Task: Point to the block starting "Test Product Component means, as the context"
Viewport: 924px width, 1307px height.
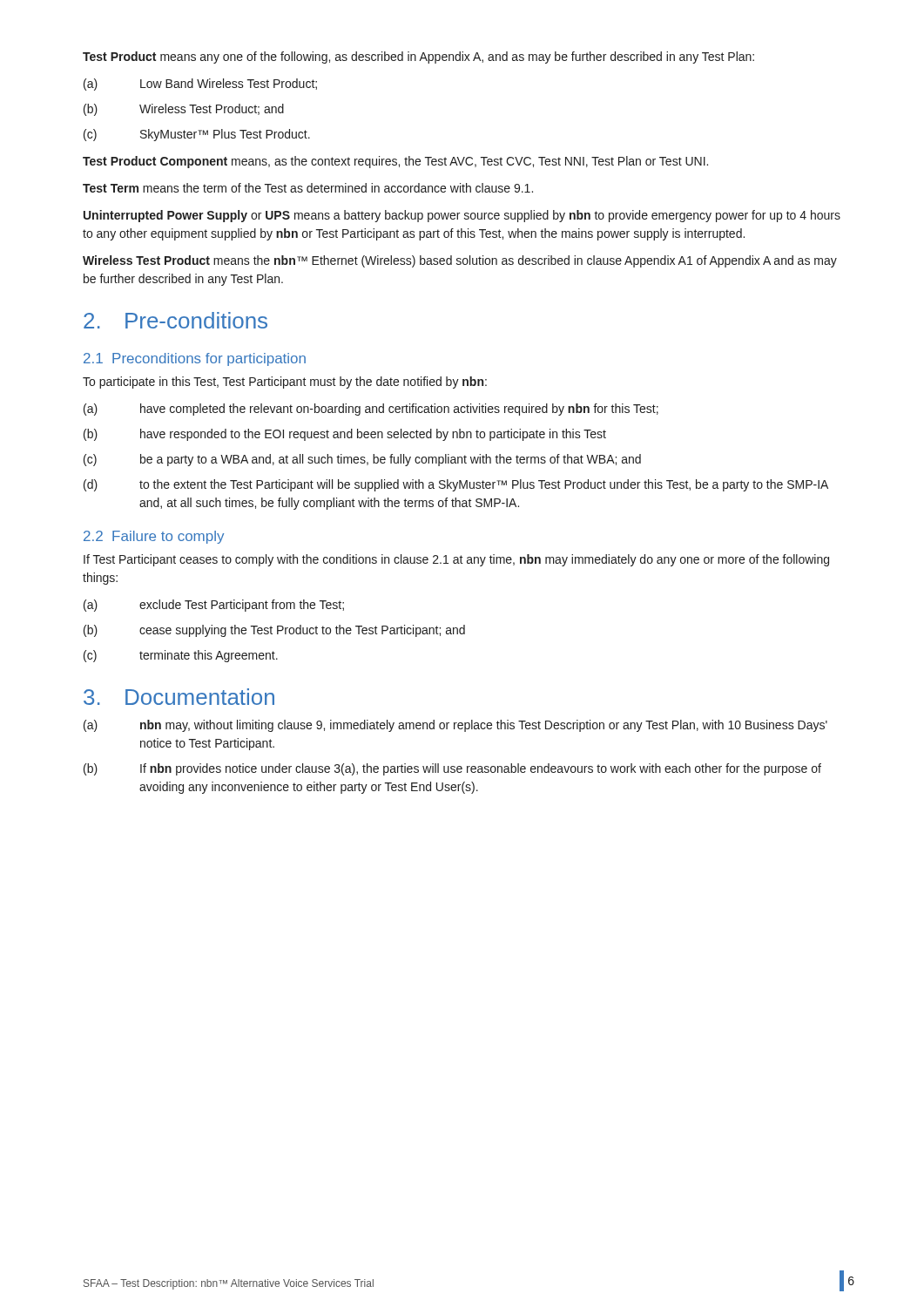Action: click(x=462, y=162)
